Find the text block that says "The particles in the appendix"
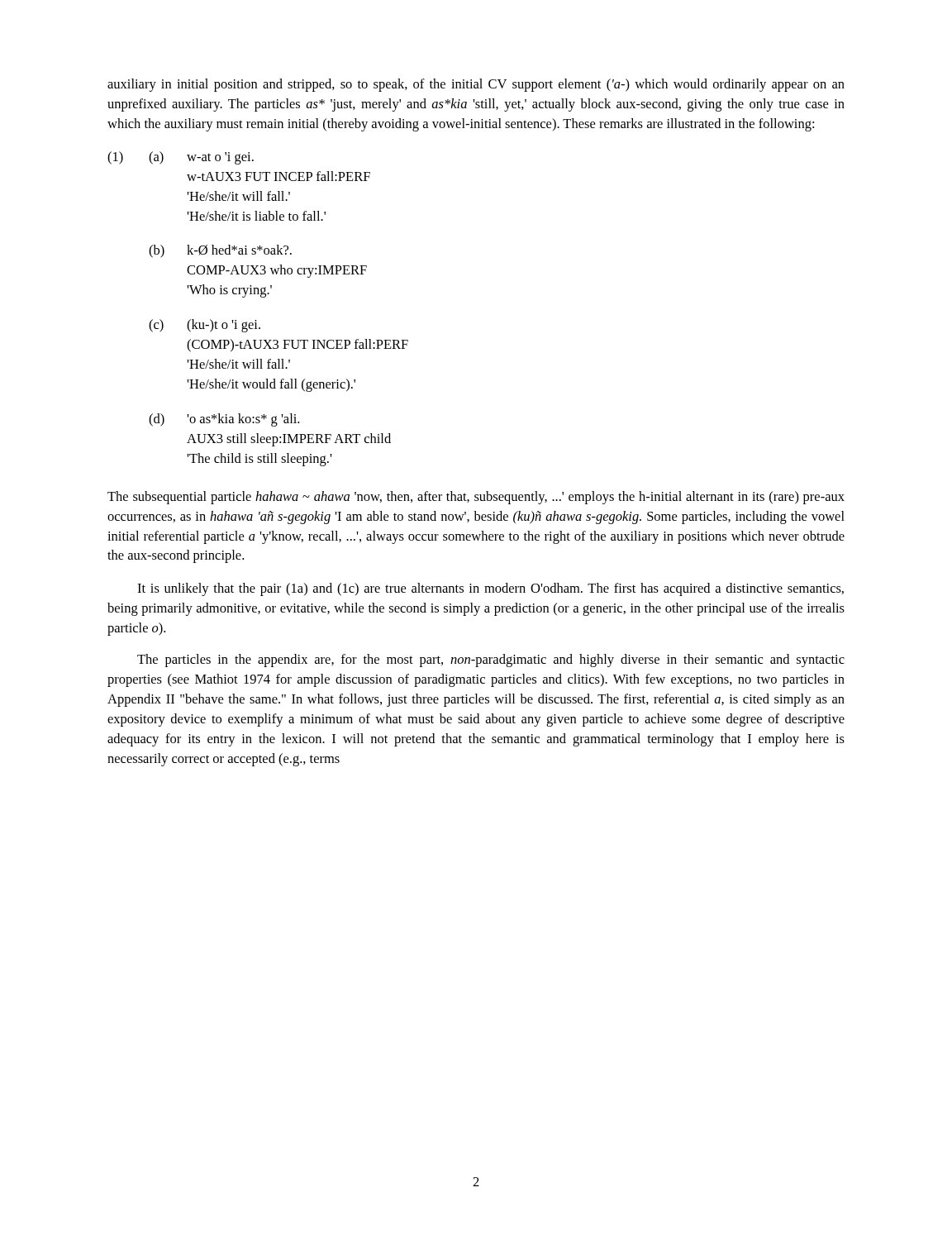The image size is (952, 1240). click(476, 709)
